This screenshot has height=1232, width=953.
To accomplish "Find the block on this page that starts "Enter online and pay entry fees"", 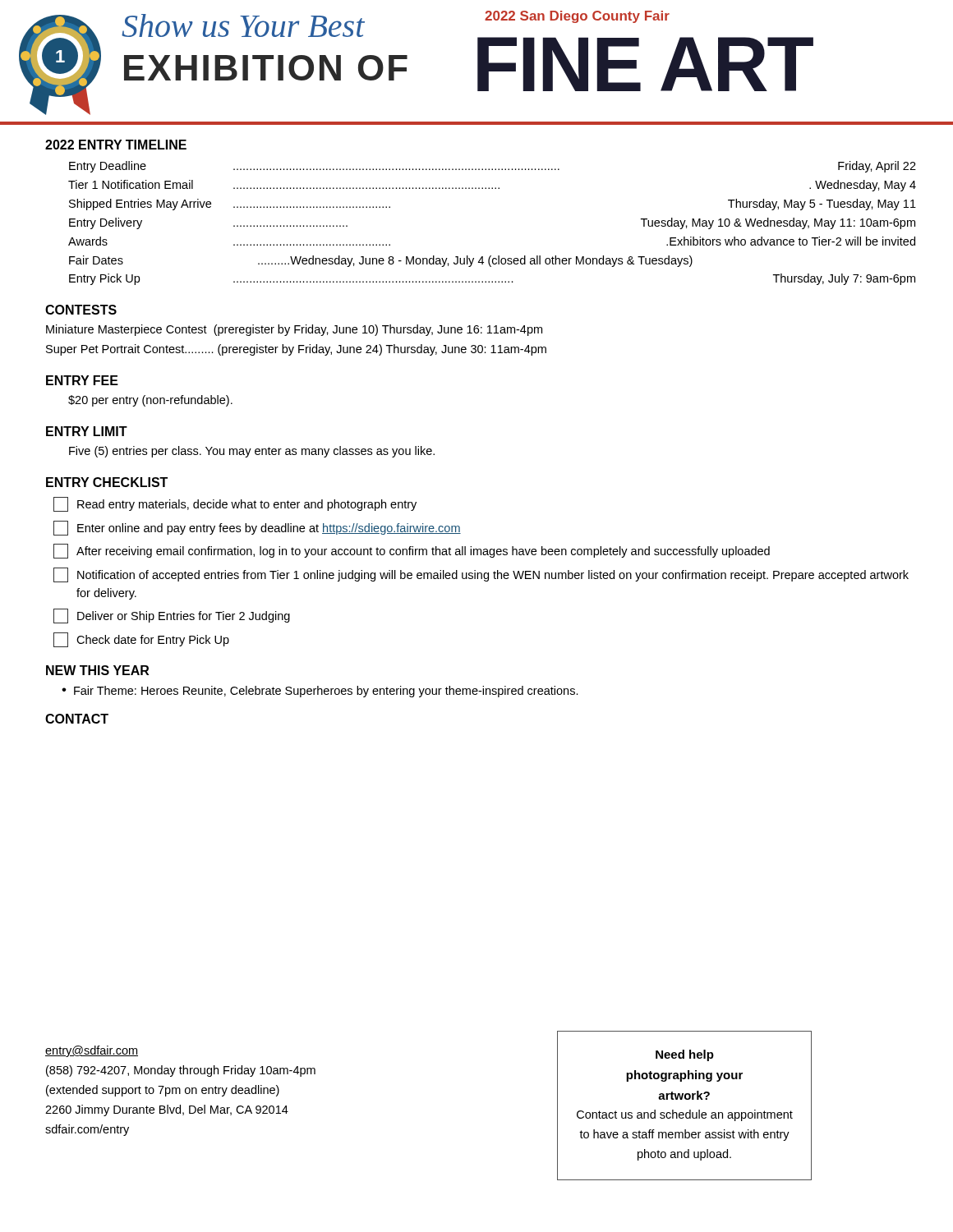I will click(x=257, y=528).
